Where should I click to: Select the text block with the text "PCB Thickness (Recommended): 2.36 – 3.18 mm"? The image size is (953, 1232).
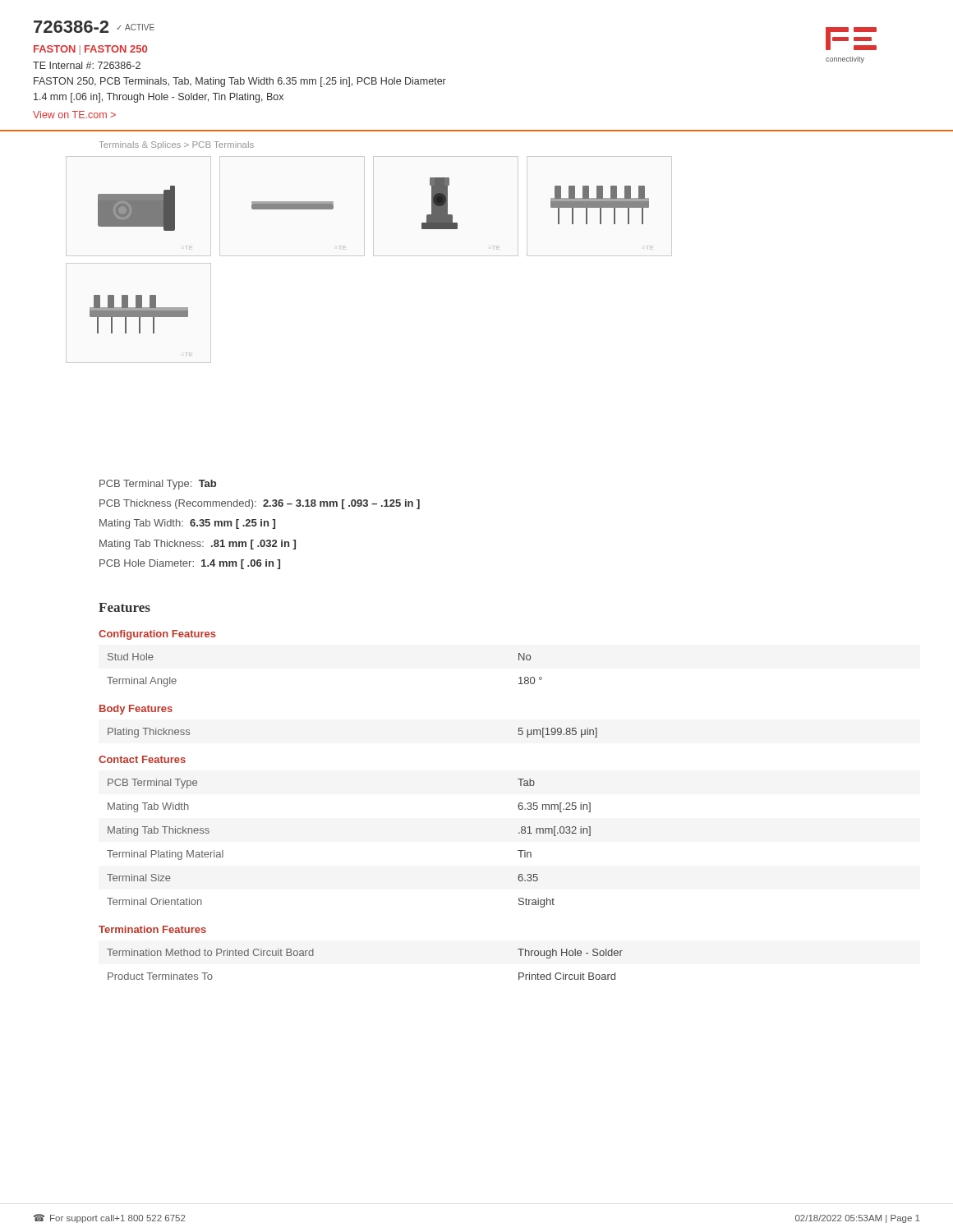(x=259, y=503)
